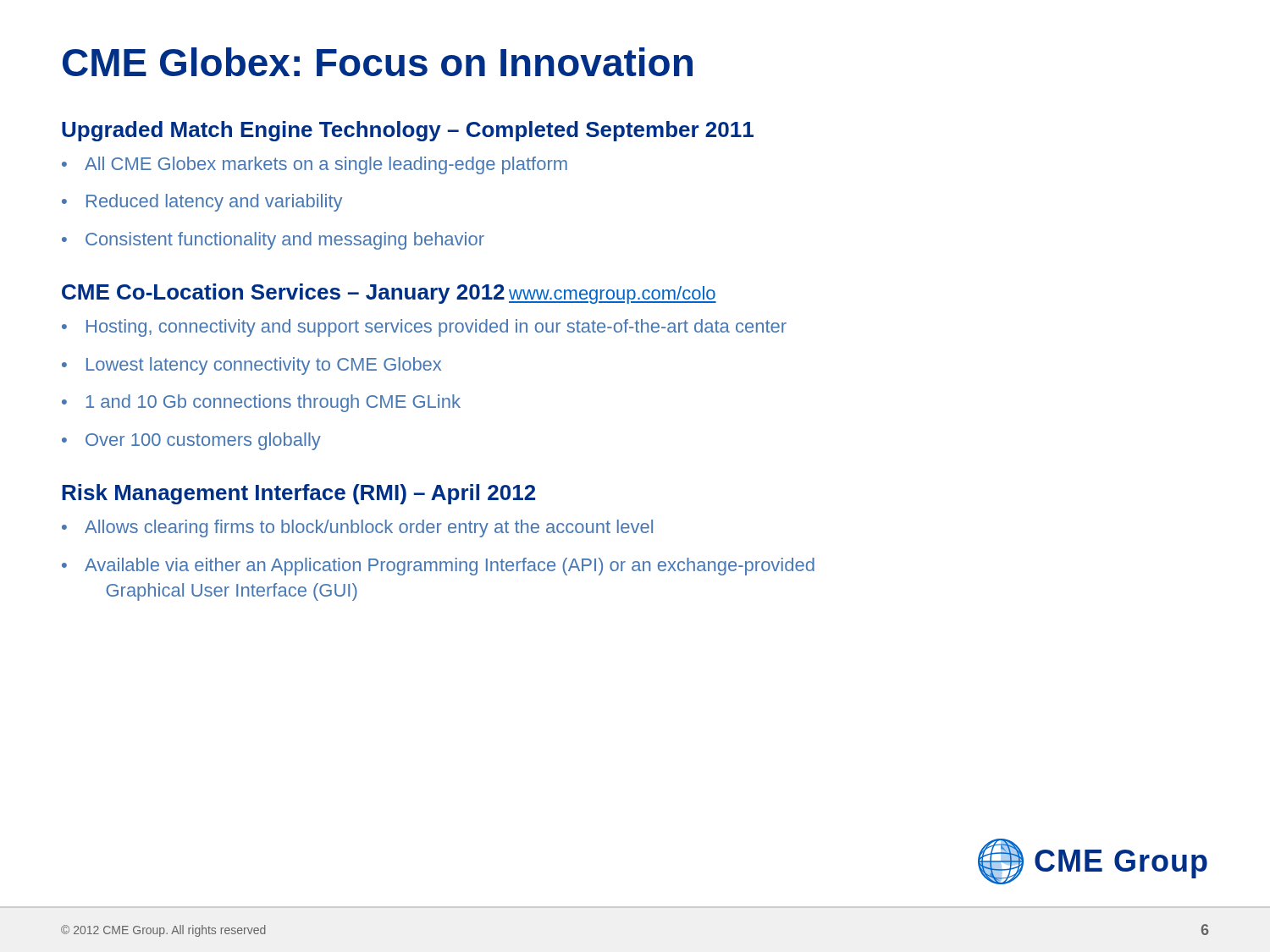Find the list item with the text "1 and 10"
Viewport: 1270px width, 952px height.
[x=273, y=402]
